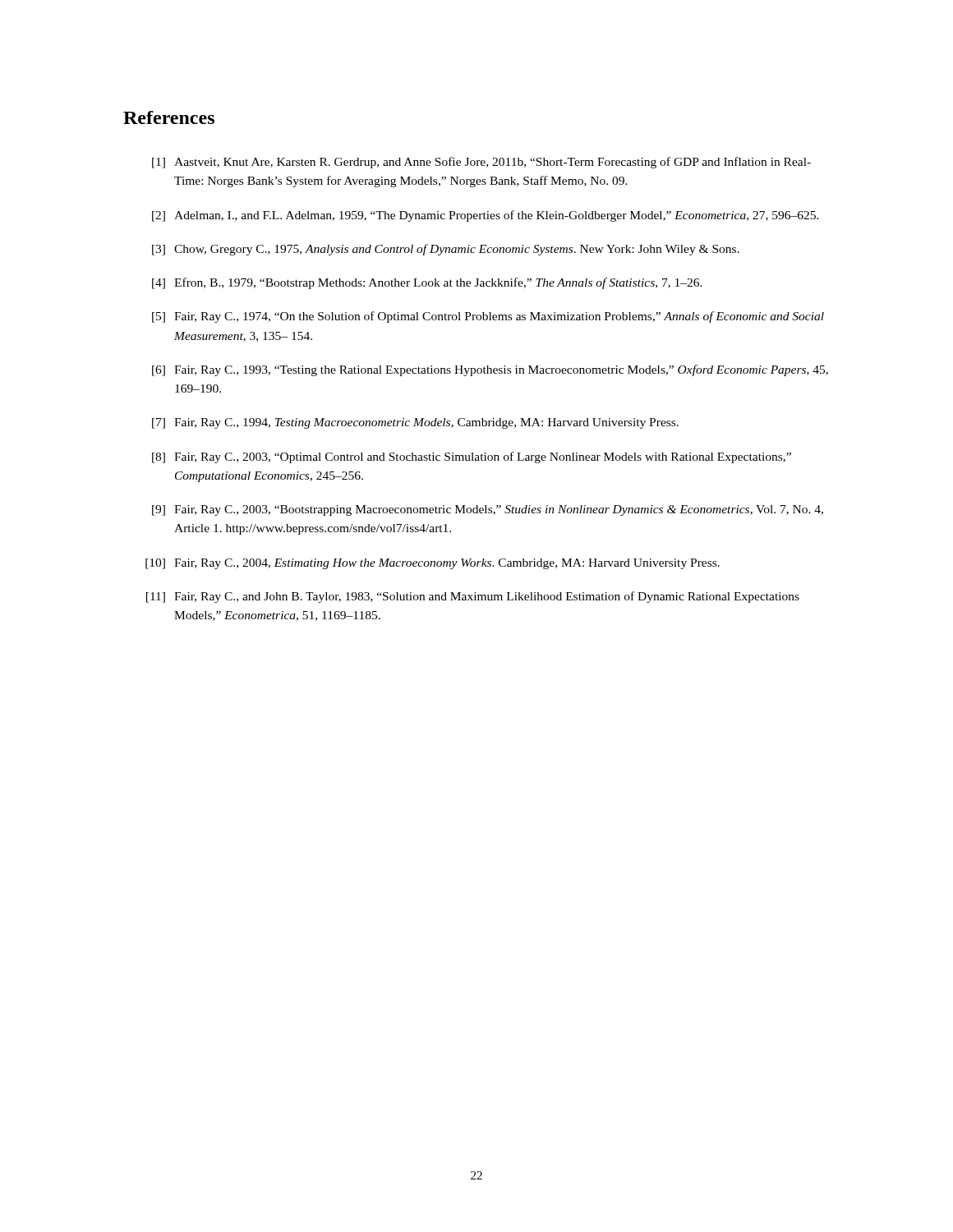Click the passage that begins "[4] Efron, B., 1979, “Bootstrap Methods: Another Look"
This screenshot has height=1232, width=953.
point(476,282)
